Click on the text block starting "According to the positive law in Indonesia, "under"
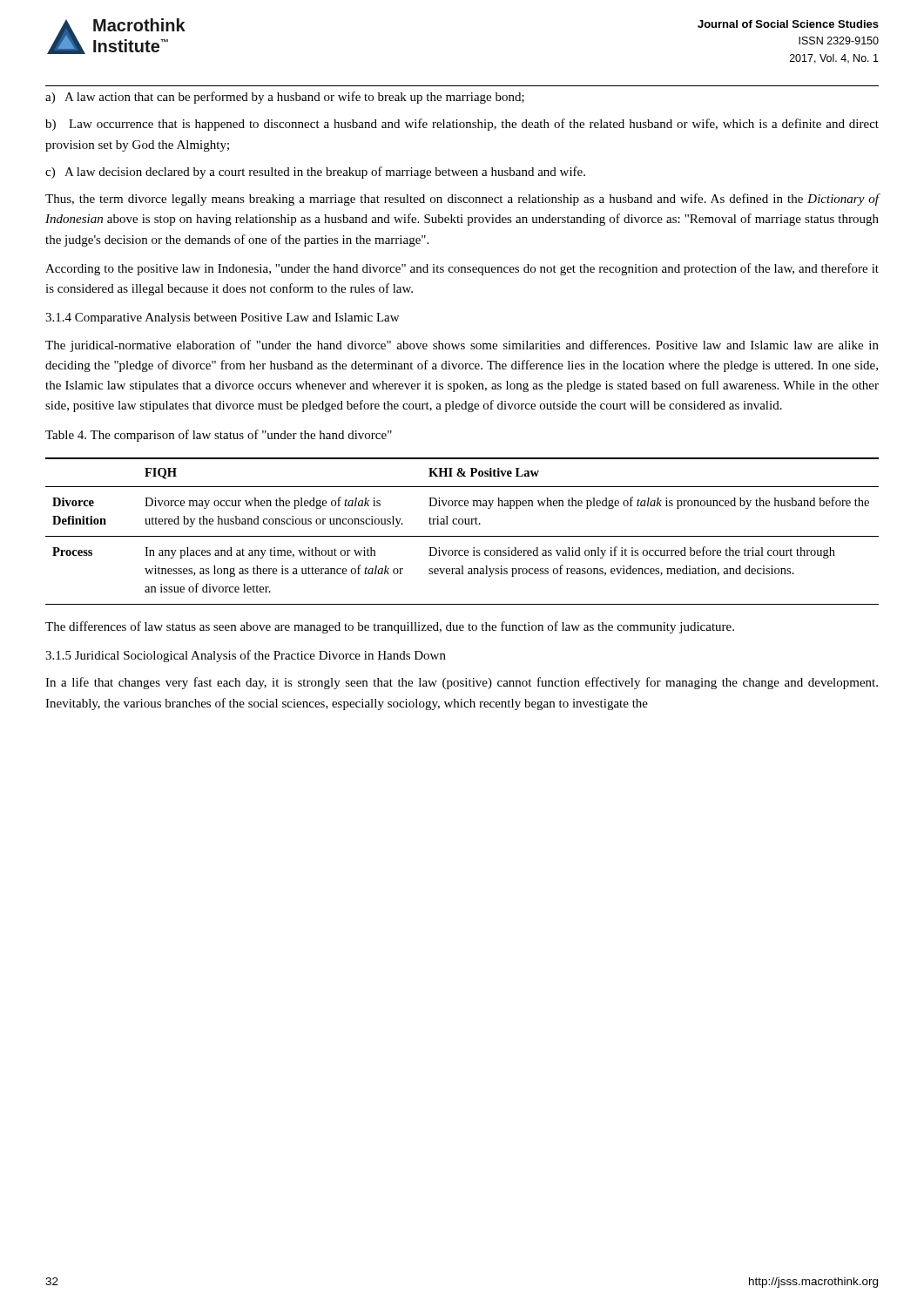 (x=462, y=278)
